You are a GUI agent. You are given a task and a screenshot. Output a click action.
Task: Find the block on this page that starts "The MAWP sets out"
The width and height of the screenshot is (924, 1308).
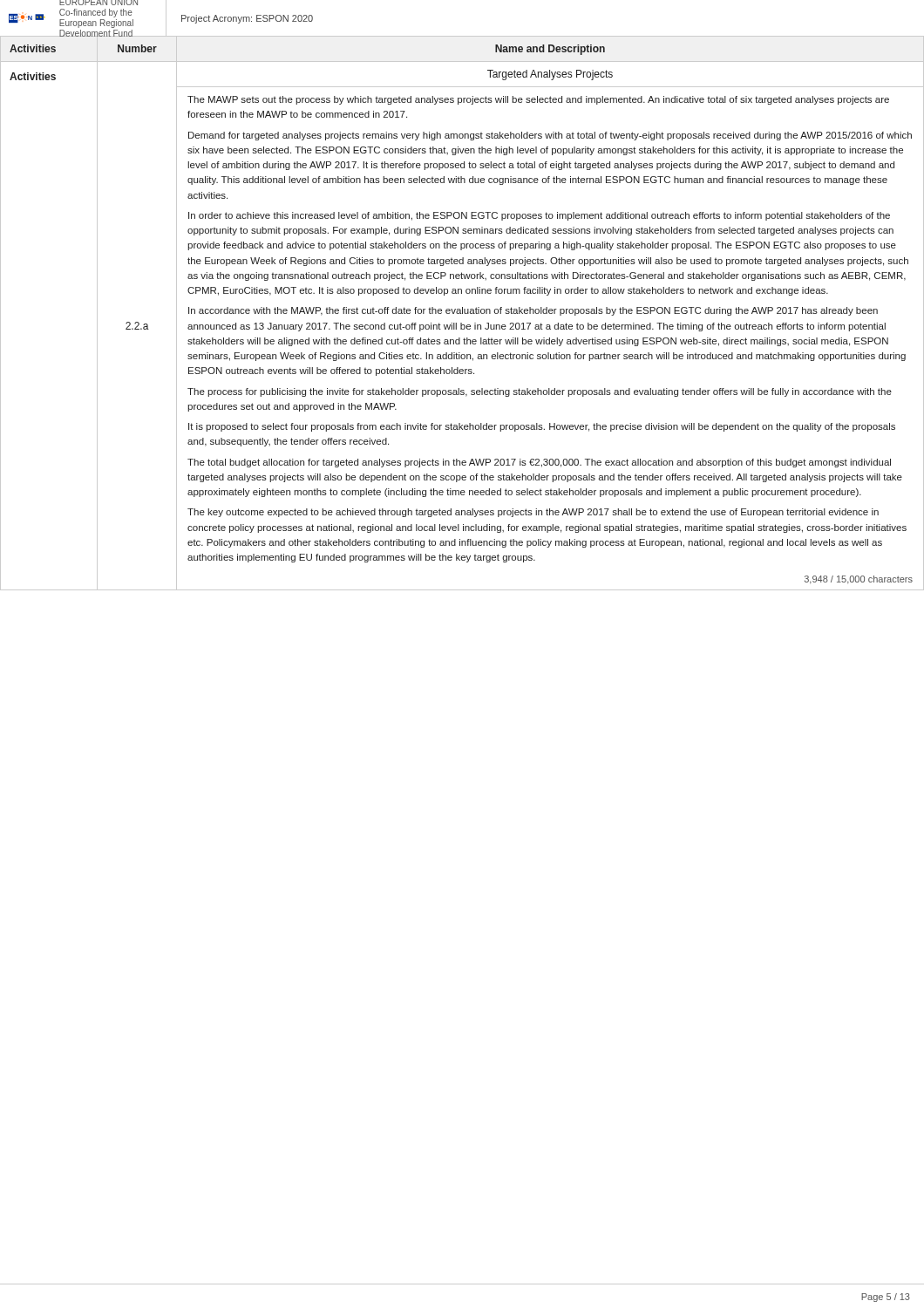pos(550,329)
